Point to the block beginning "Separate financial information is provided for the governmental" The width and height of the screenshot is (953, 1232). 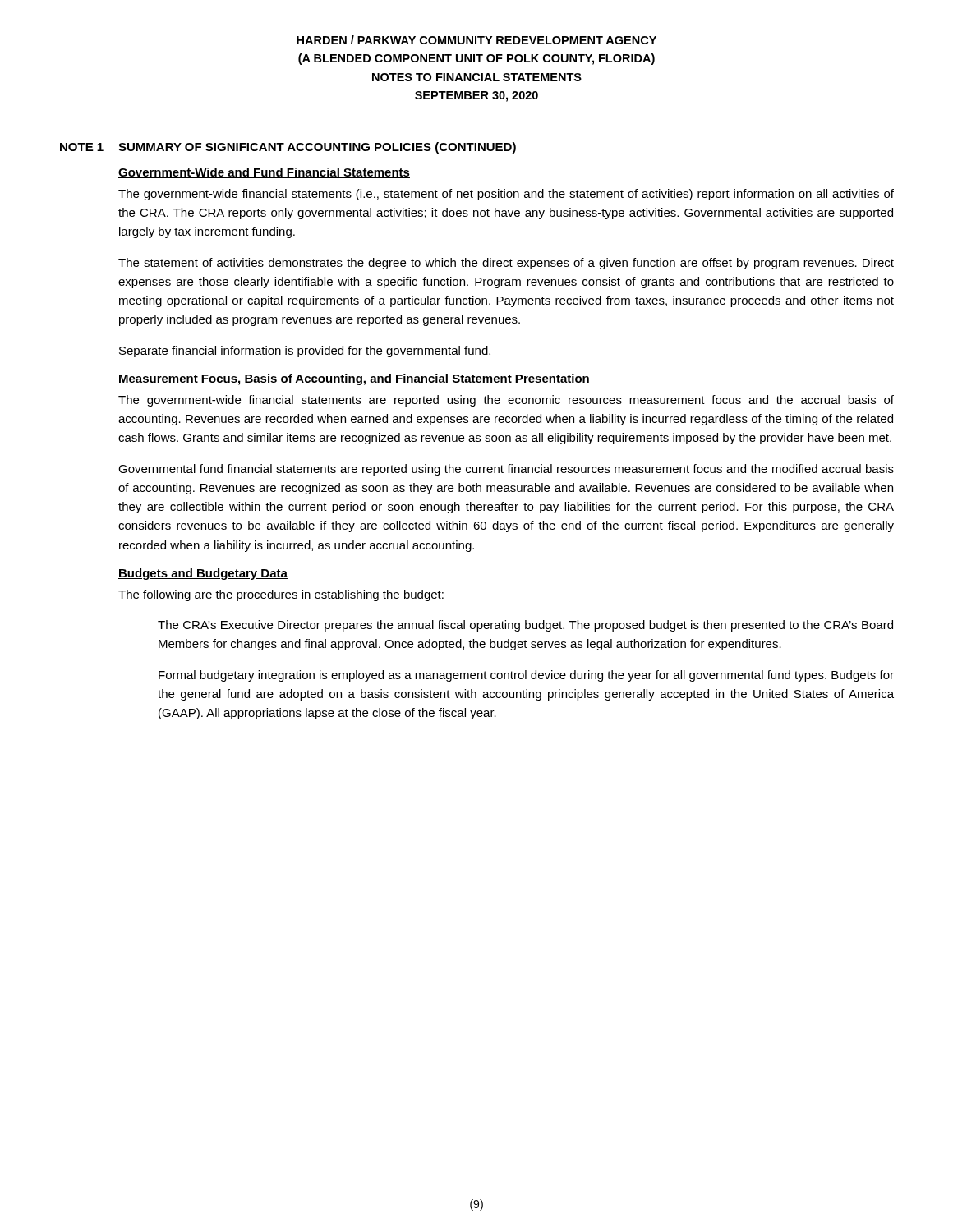click(x=305, y=350)
